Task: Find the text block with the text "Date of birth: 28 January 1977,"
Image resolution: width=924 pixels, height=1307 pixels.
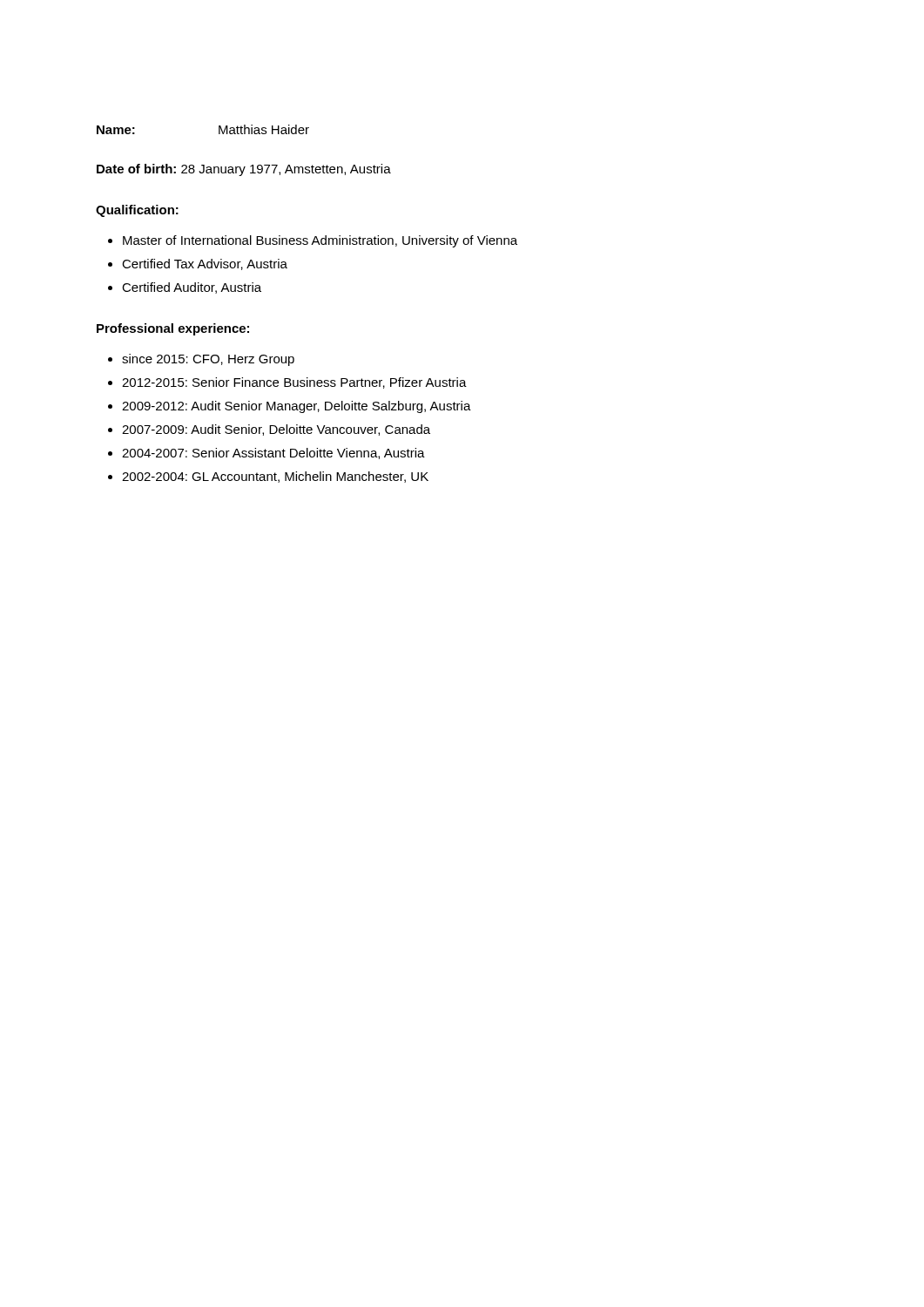Action: tap(243, 169)
